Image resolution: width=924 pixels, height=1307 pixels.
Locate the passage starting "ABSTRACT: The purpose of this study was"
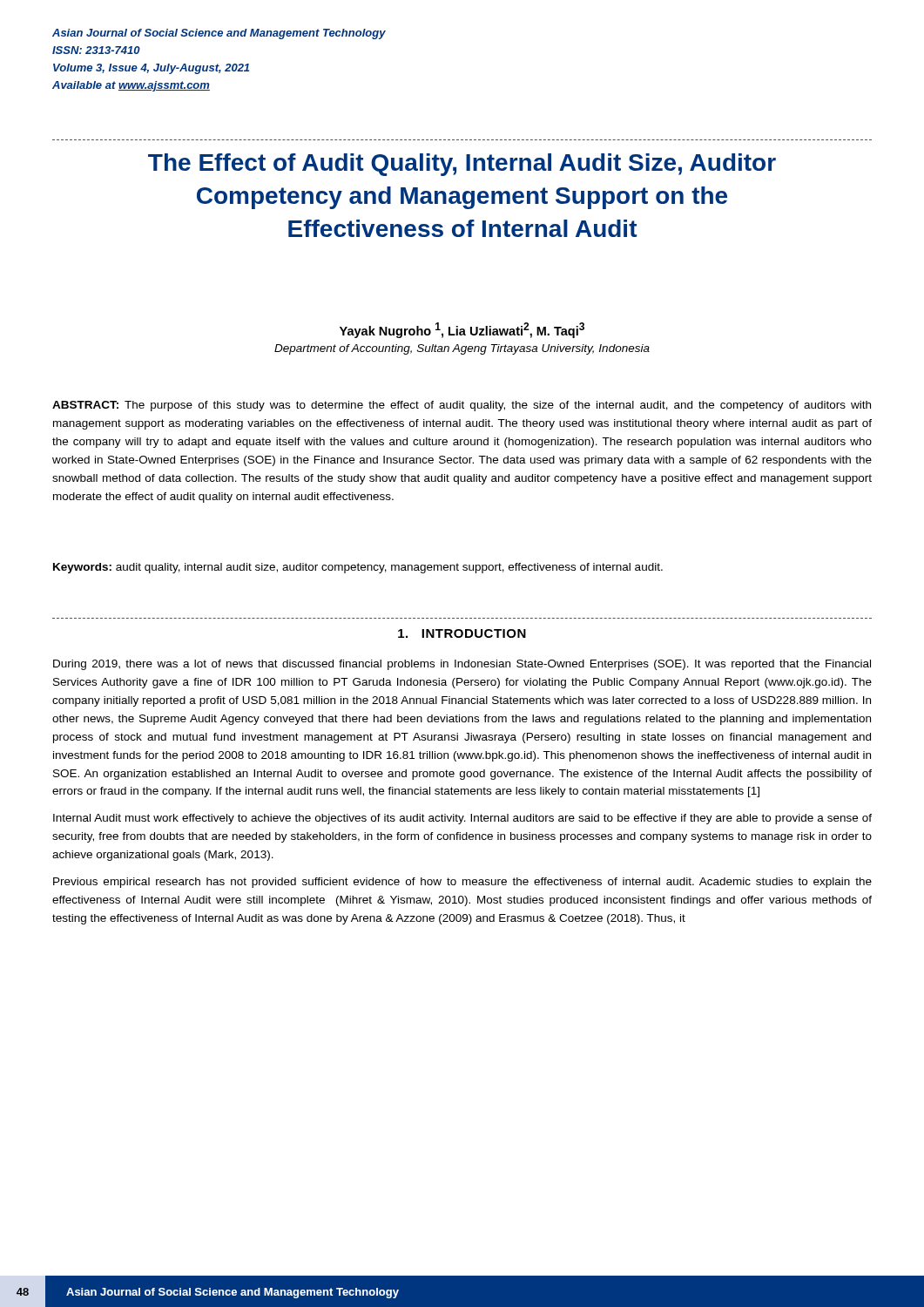(x=462, y=451)
